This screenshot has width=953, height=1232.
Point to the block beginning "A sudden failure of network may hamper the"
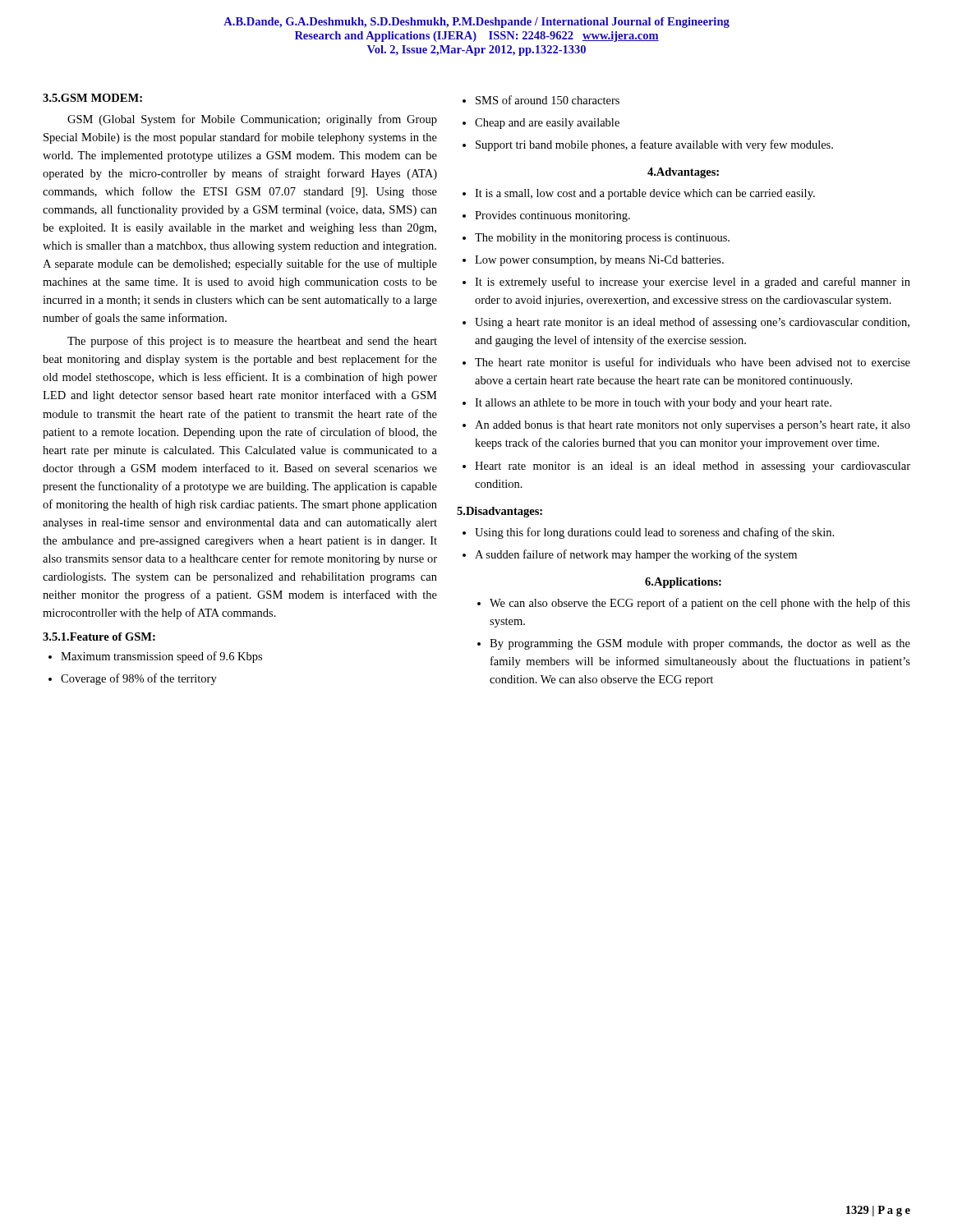636,554
